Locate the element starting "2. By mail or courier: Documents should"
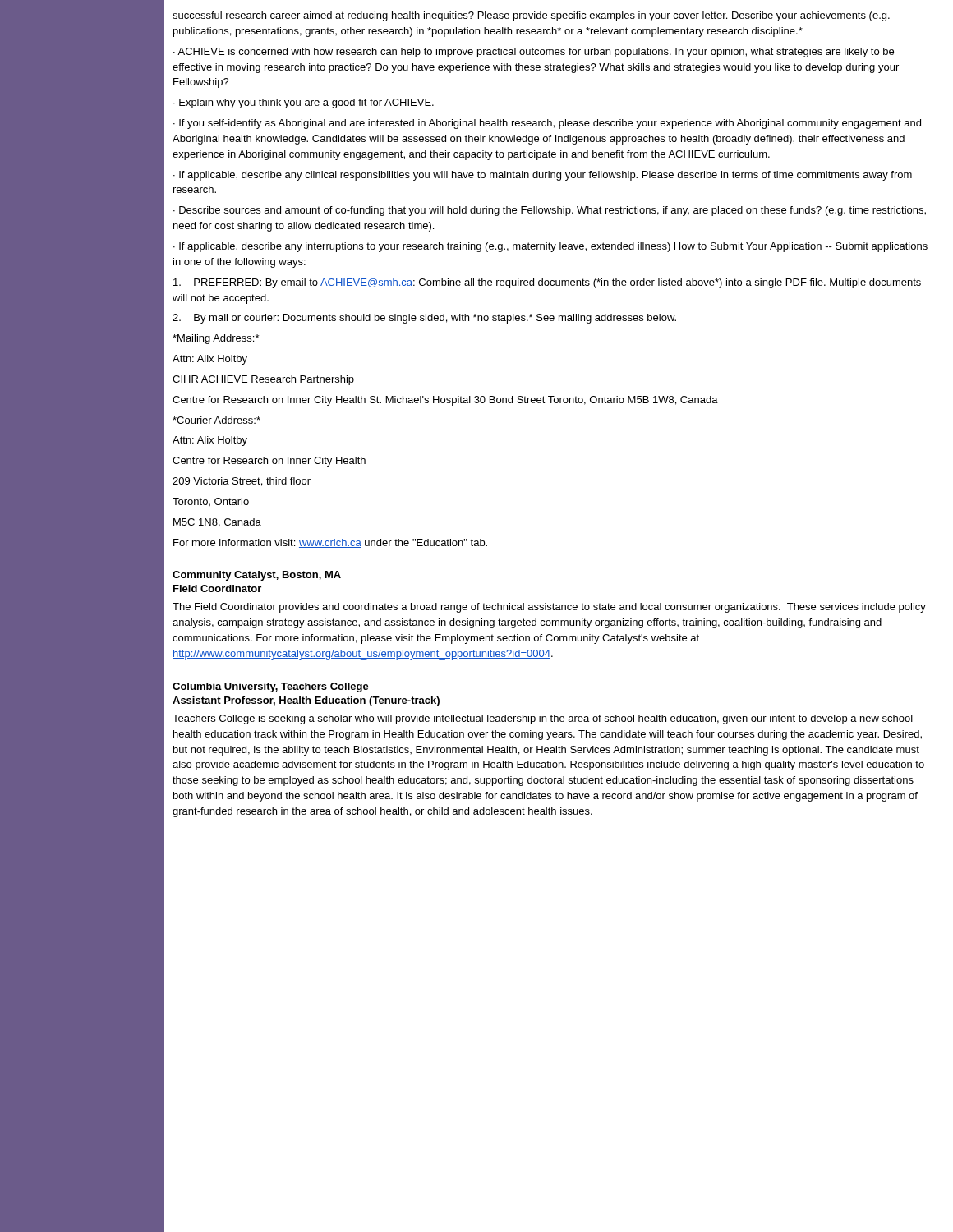 [x=425, y=318]
